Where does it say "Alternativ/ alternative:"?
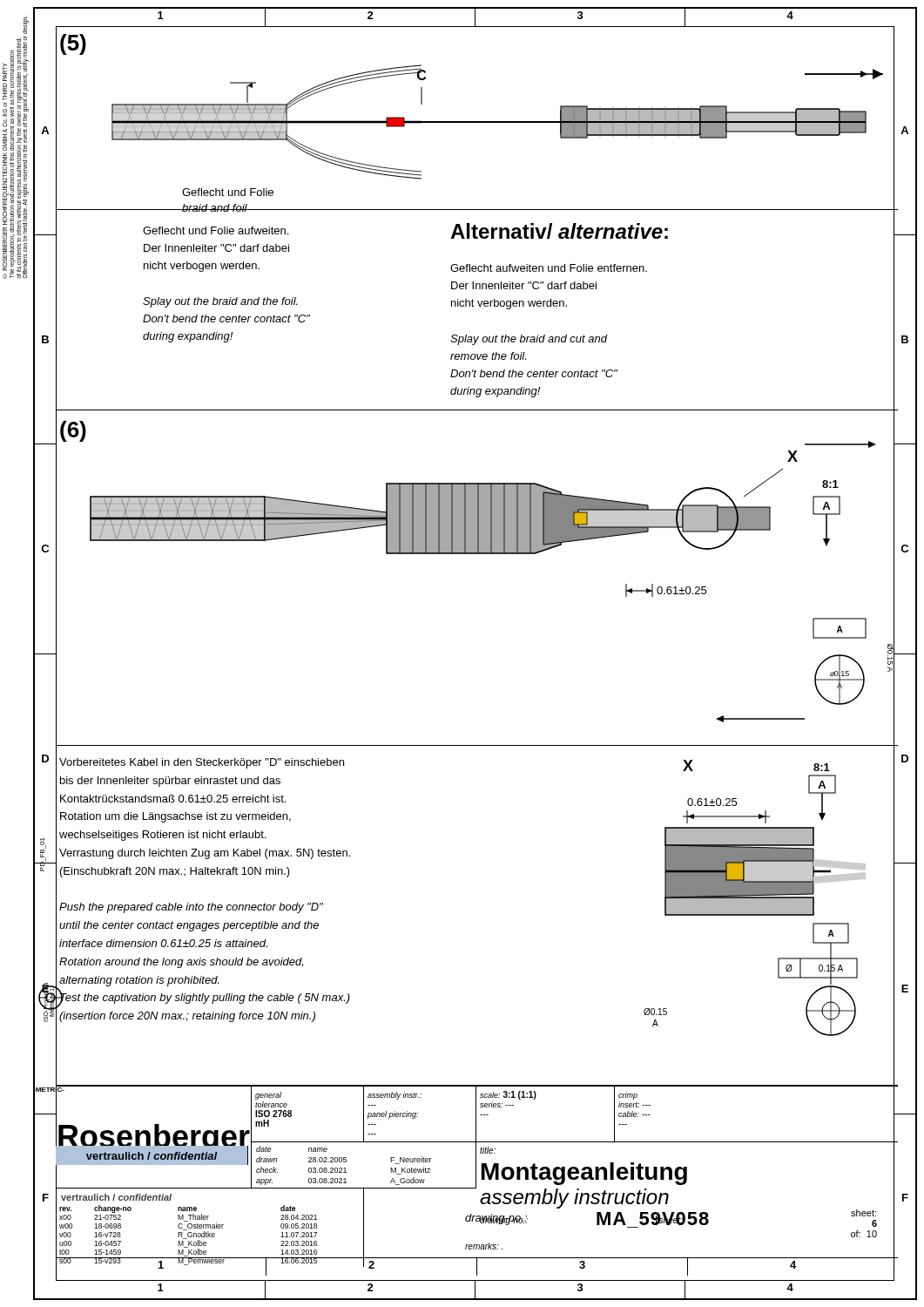The width and height of the screenshot is (924, 1307). 560,231
